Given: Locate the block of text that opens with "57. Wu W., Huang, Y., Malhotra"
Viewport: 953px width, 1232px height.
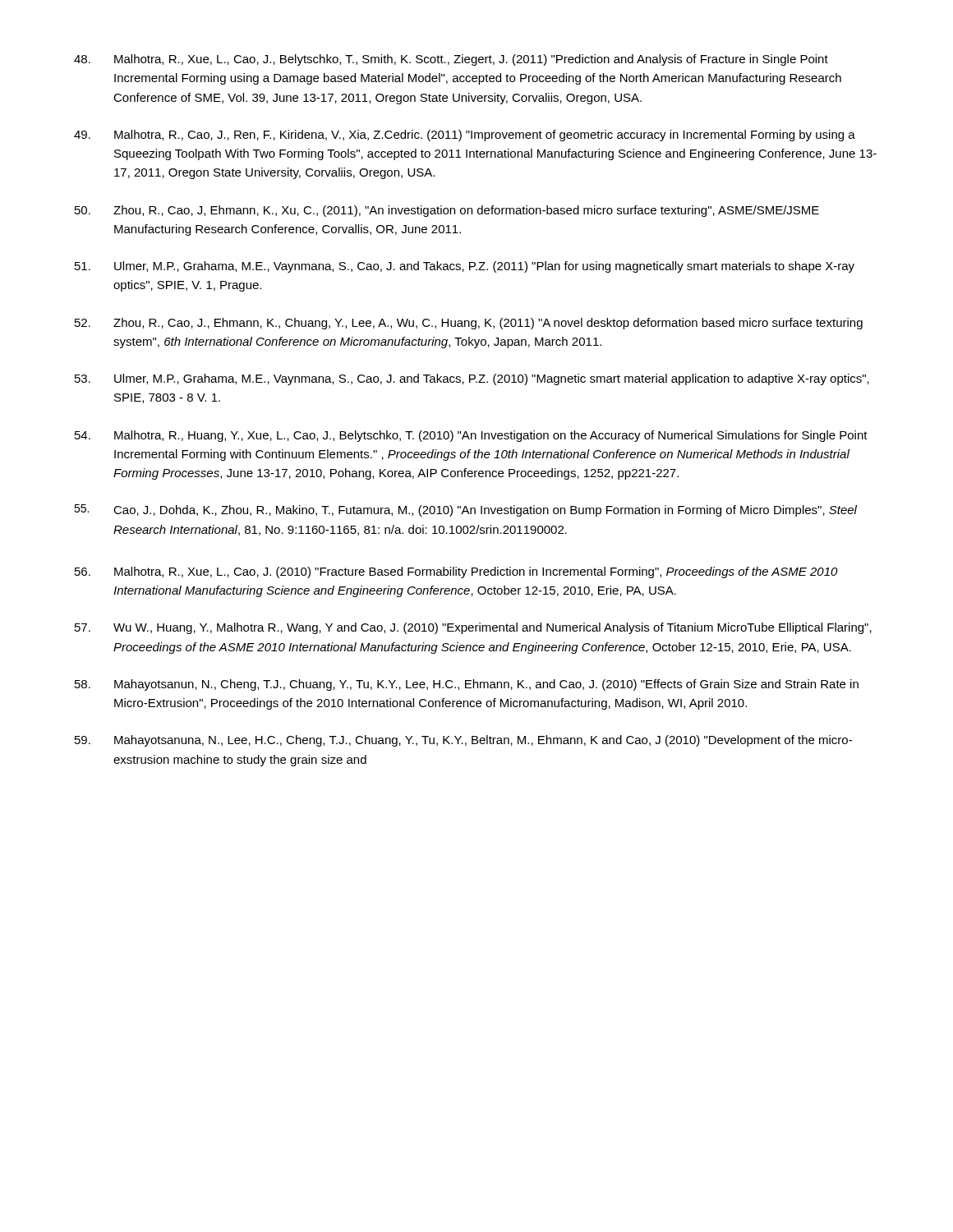Looking at the screenshot, I should click(476, 637).
